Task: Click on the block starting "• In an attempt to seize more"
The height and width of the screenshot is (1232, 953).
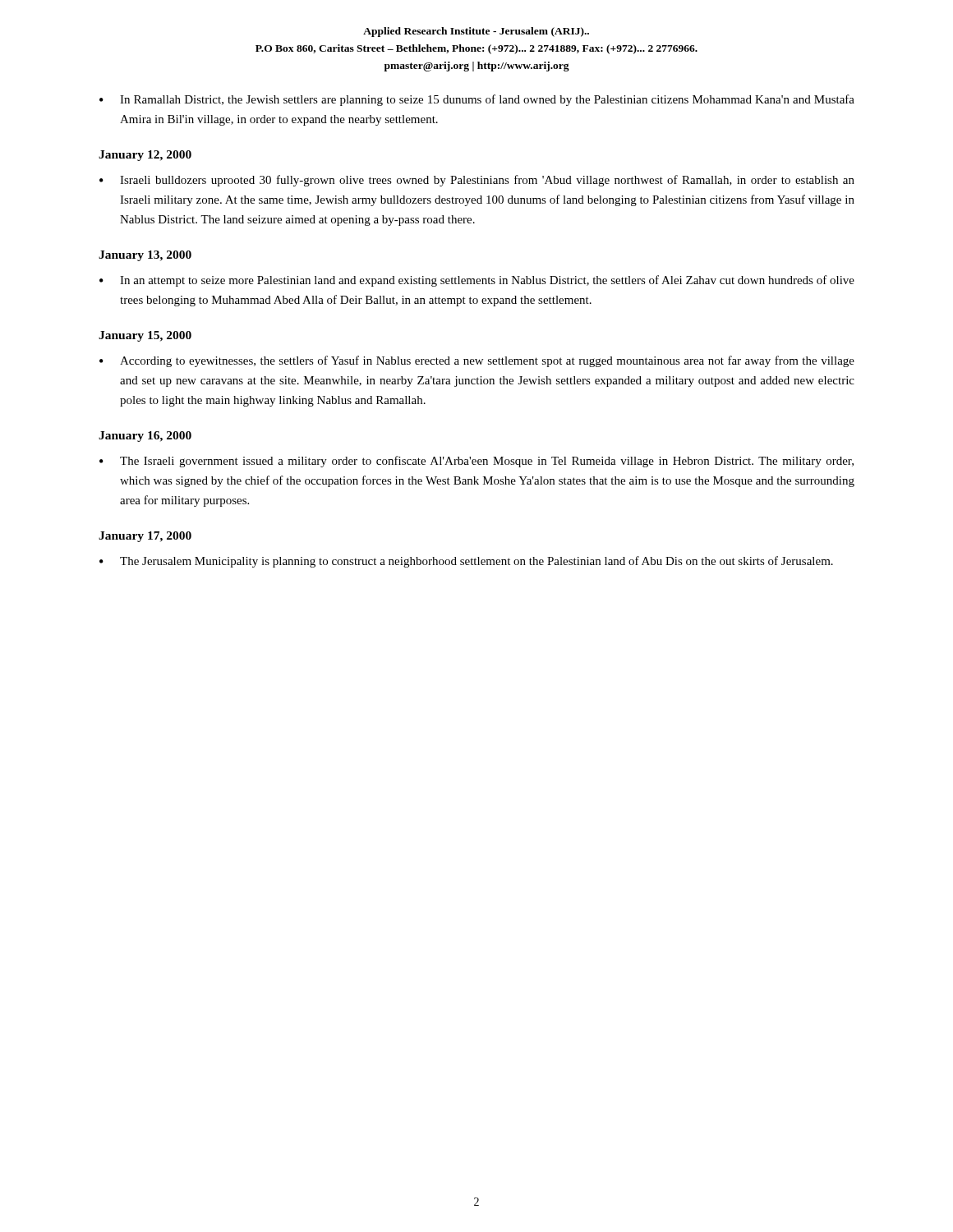Action: coord(476,290)
